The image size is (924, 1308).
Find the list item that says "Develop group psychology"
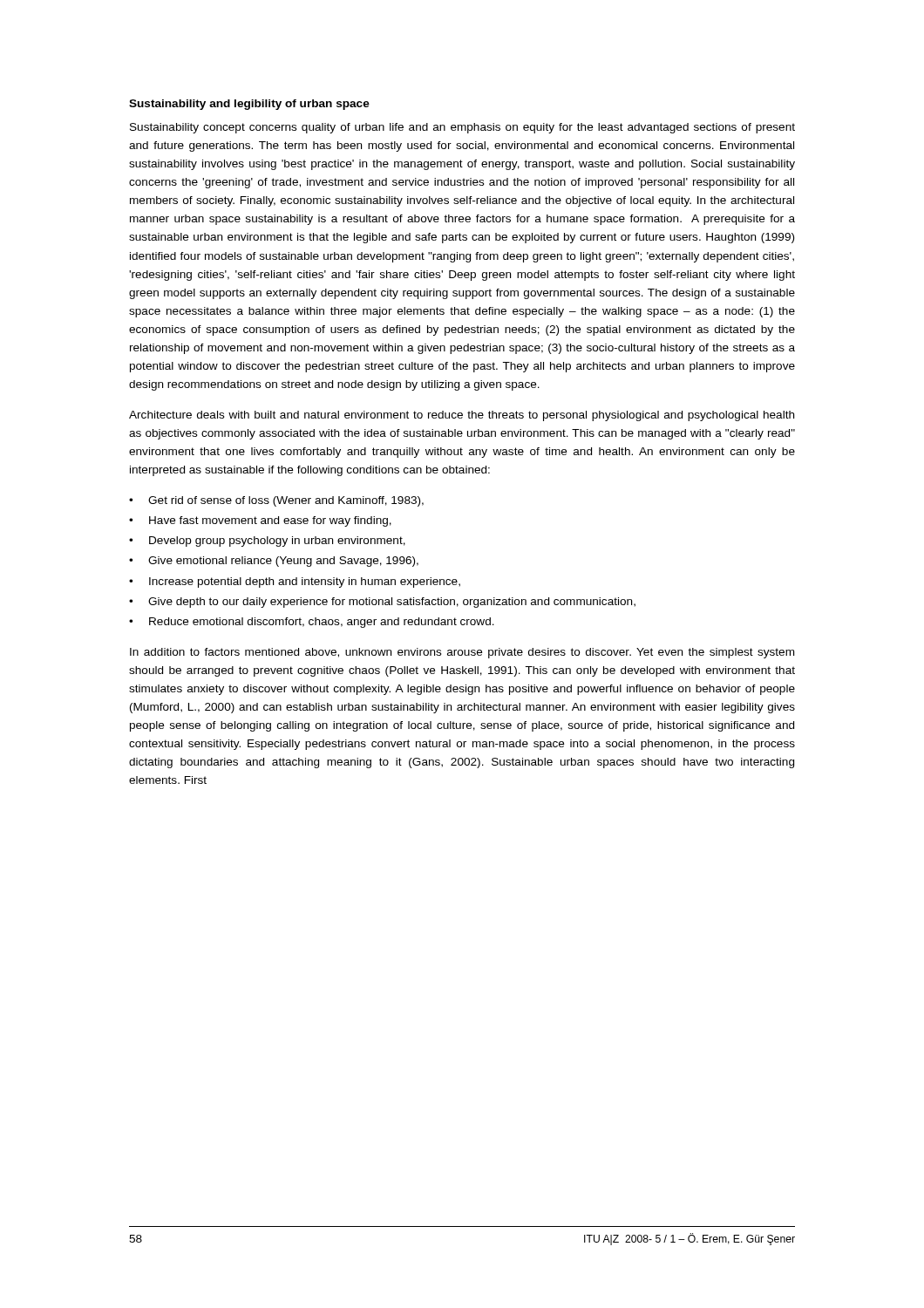click(x=277, y=540)
